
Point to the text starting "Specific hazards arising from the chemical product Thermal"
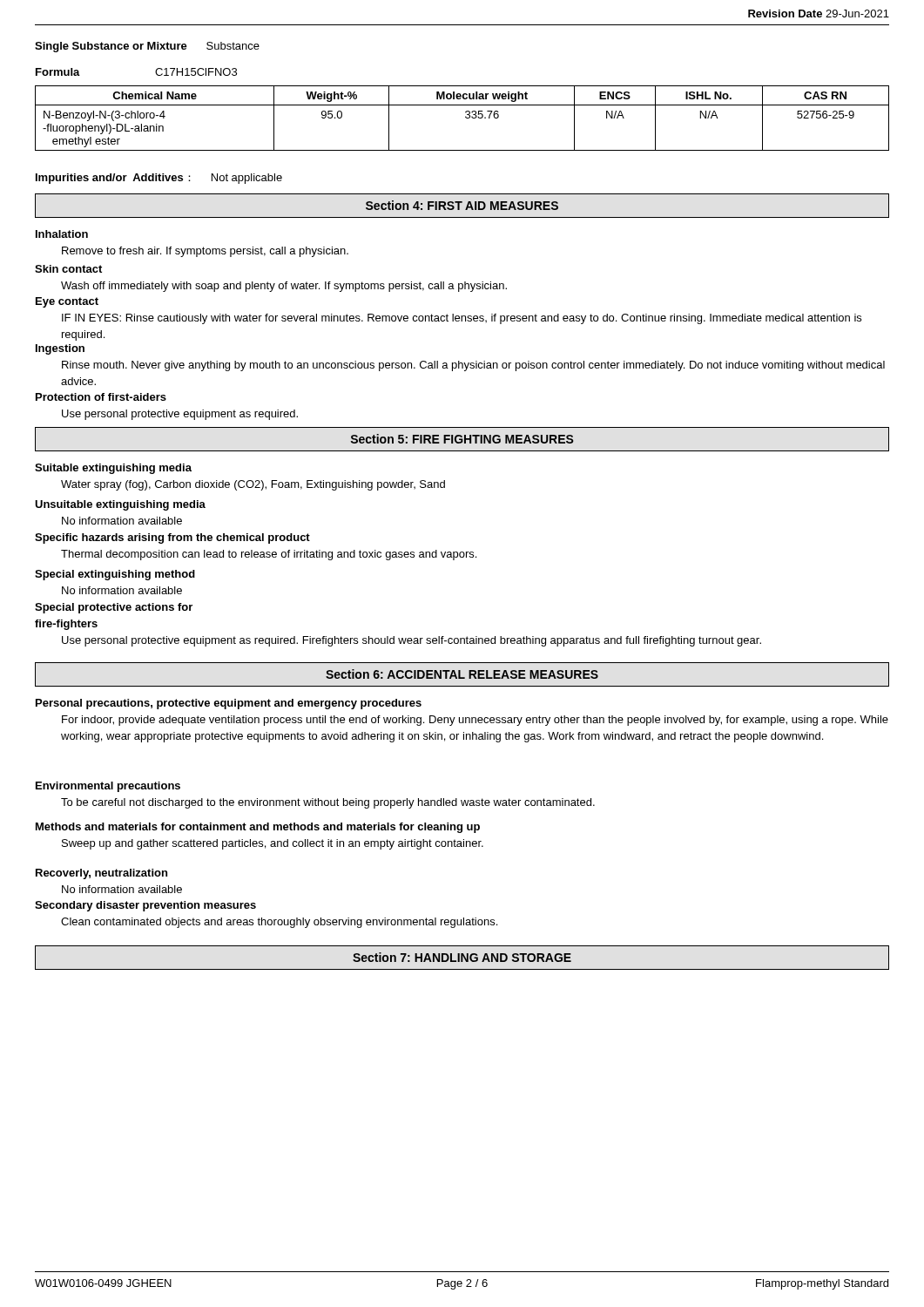pyautogui.click(x=462, y=547)
